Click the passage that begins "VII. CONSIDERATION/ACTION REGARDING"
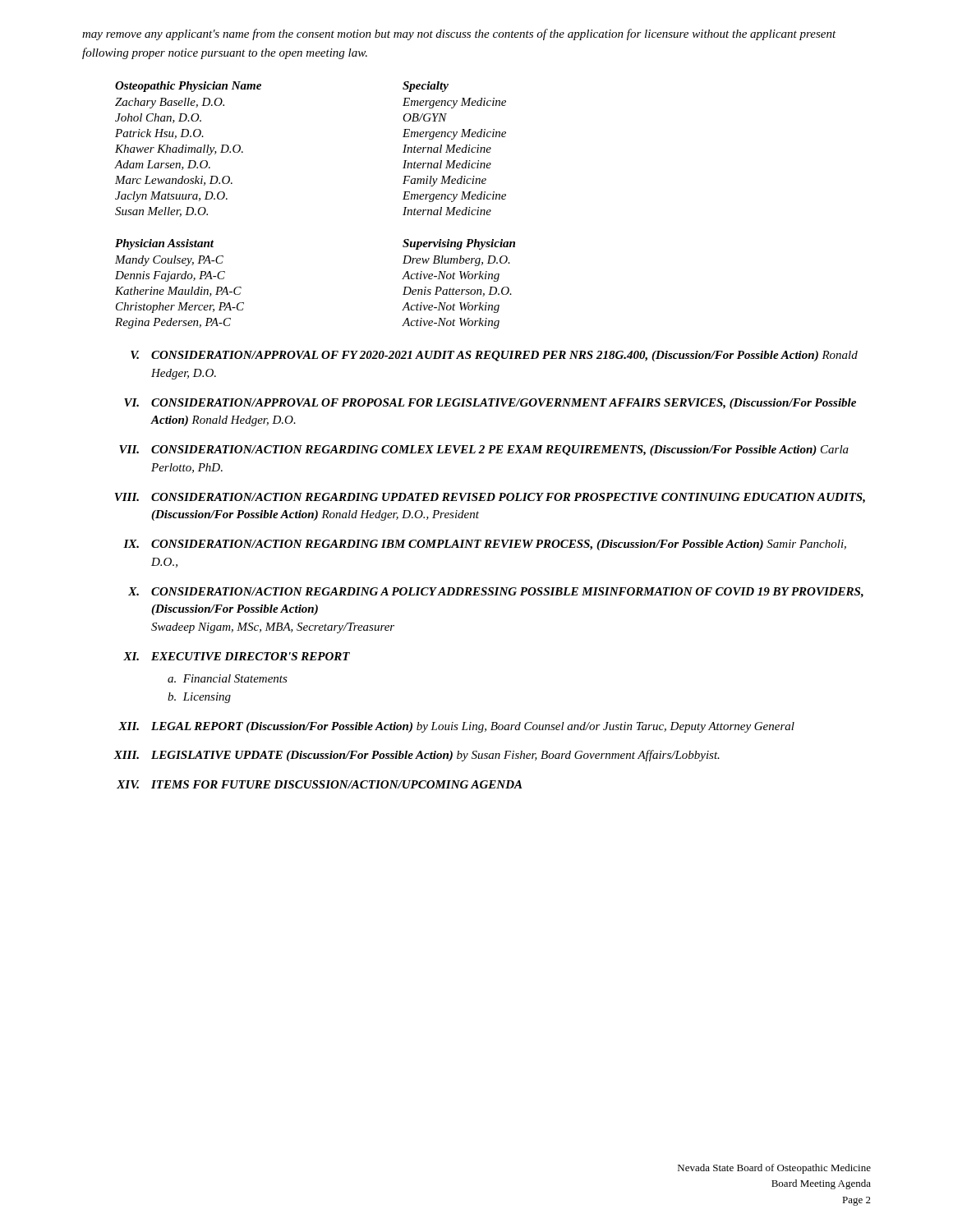 point(476,459)
